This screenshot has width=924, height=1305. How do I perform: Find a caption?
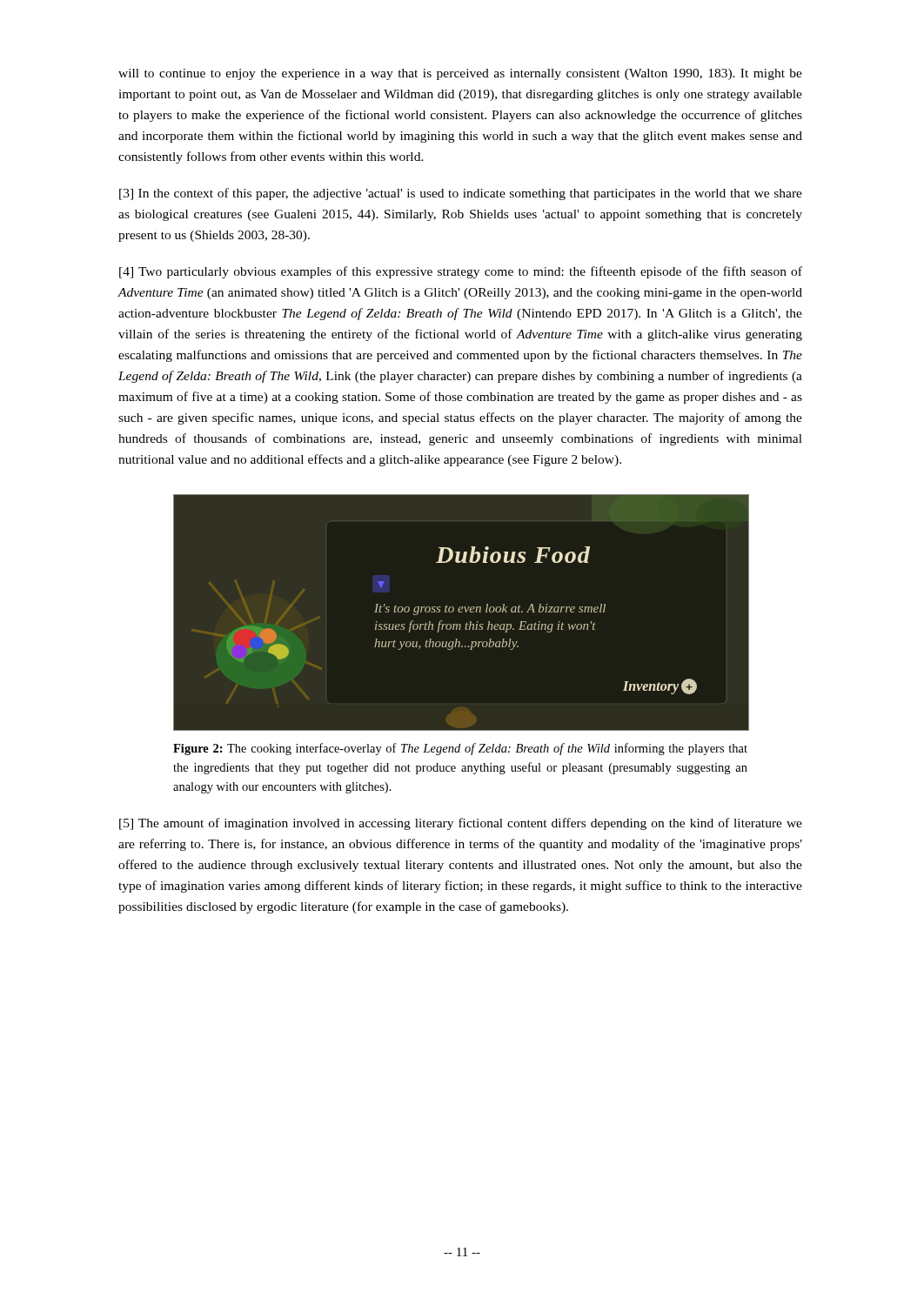[460, 767]
